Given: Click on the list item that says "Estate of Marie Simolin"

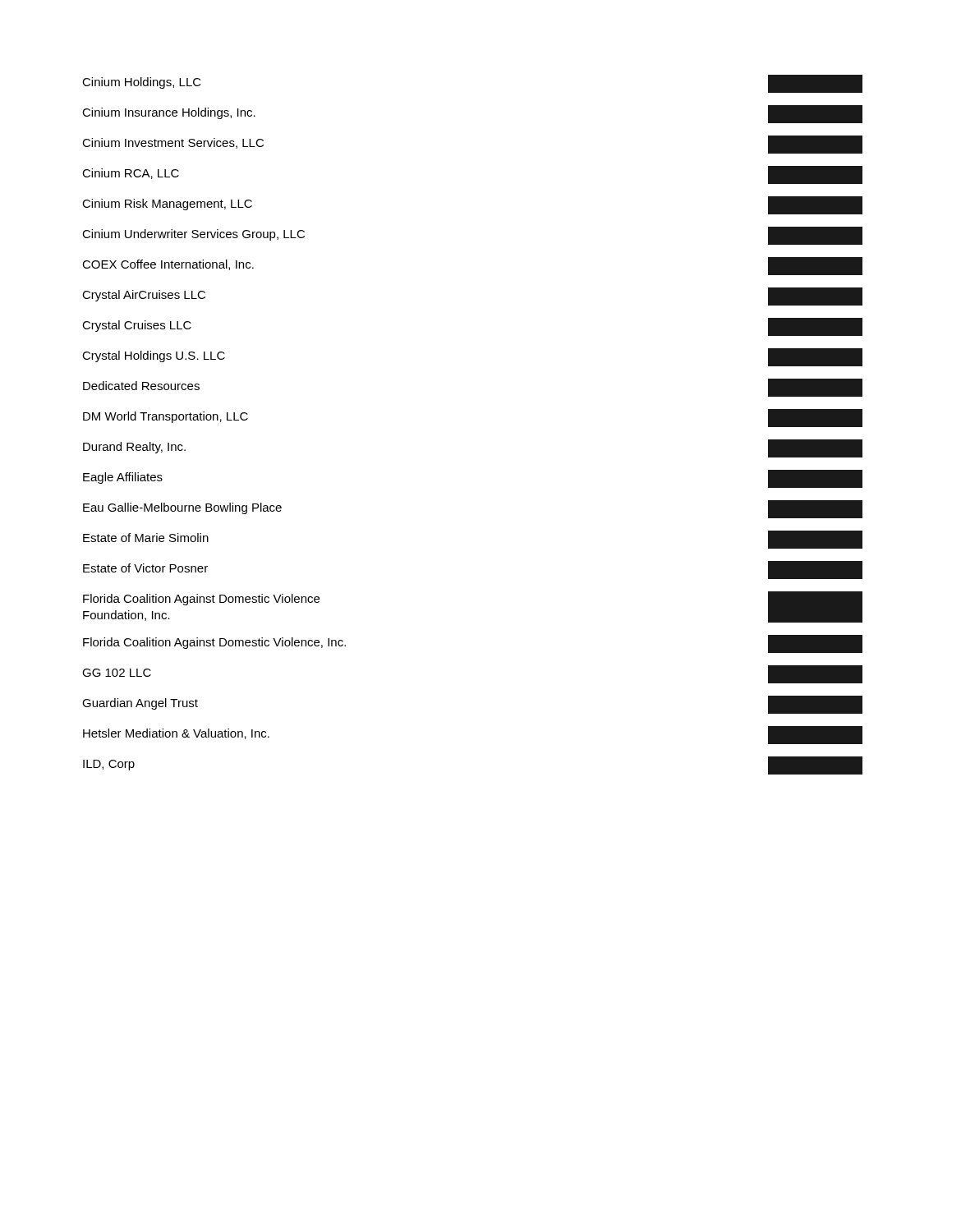Looking at the screenshot, I should tap(145, 538).
